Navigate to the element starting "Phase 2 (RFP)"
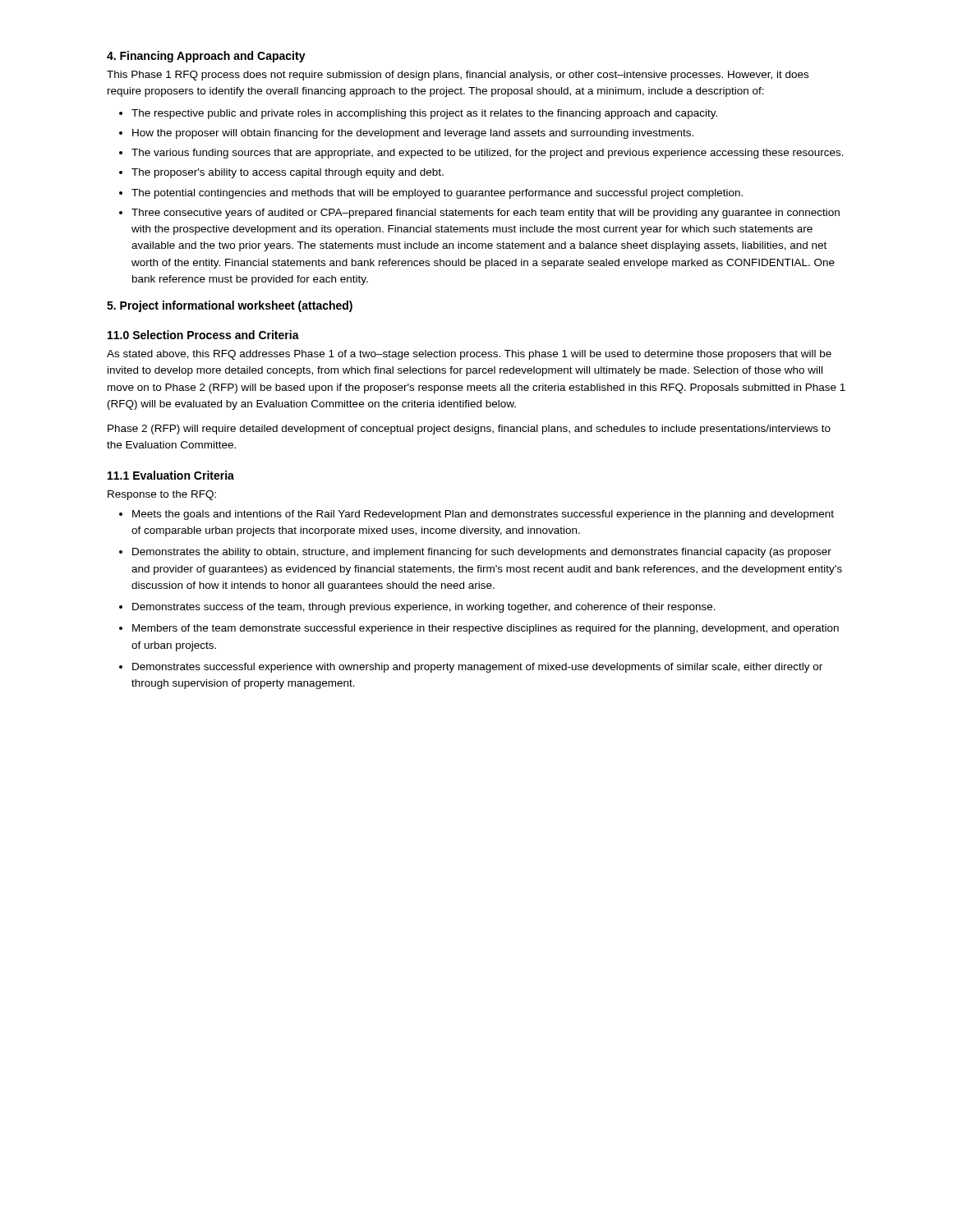The image size is (953, 1232). [469, 437]
